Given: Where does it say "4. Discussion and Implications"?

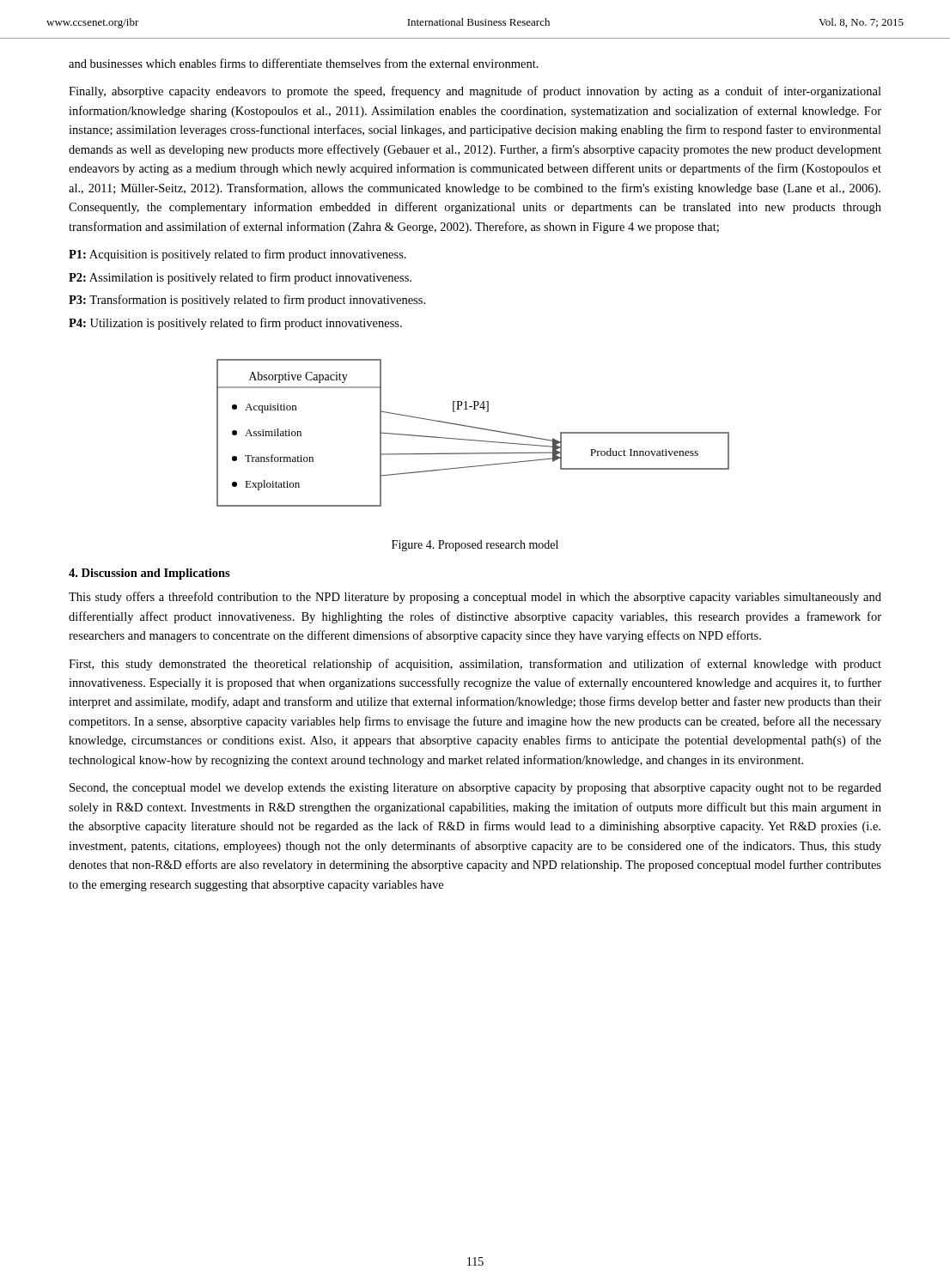Looking at the screenshot, I should point(149,573).
